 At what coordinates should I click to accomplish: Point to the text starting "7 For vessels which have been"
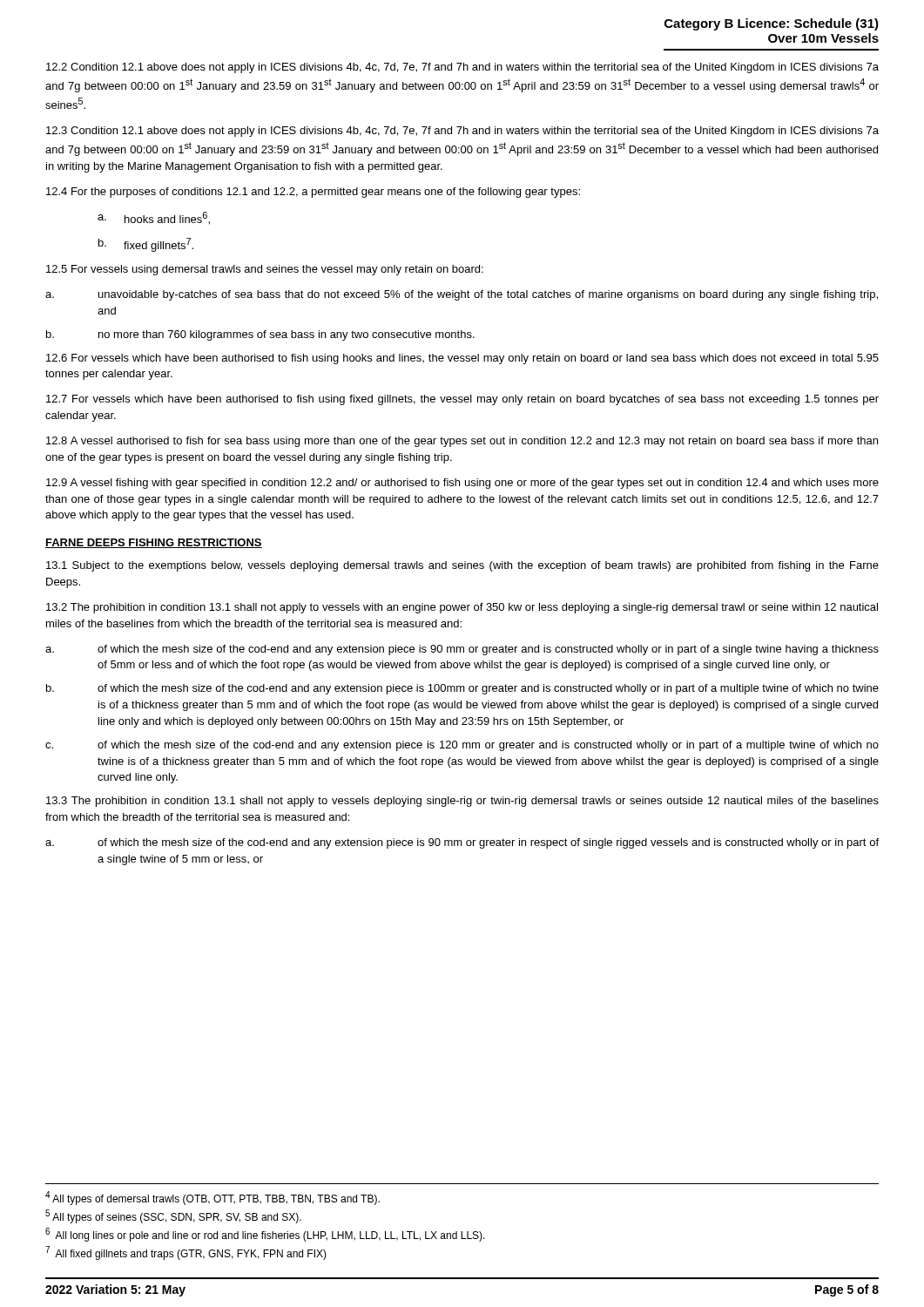tap(462, 407)
